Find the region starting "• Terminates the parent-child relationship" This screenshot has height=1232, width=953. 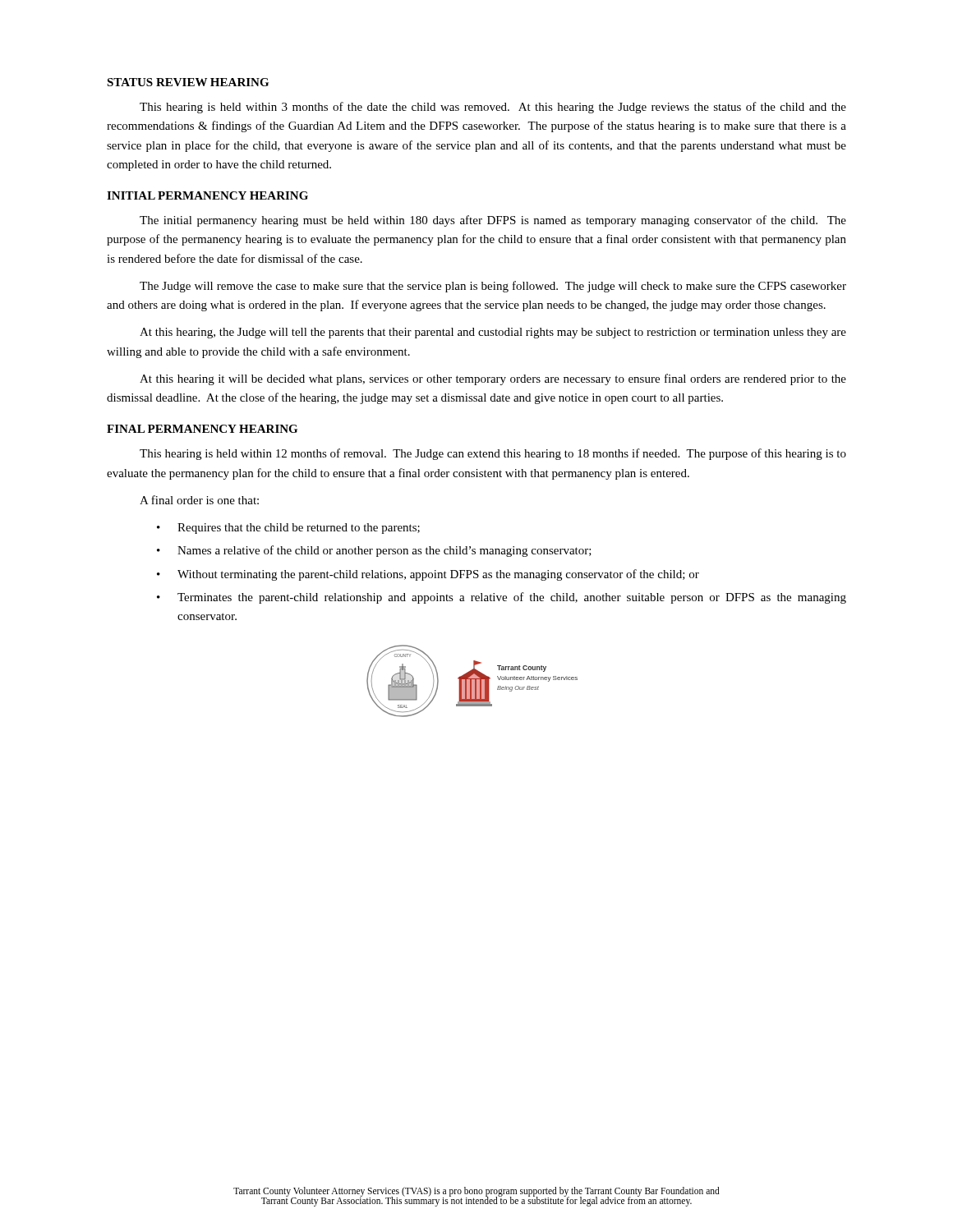pyautogui.click(x=501, y=607)
